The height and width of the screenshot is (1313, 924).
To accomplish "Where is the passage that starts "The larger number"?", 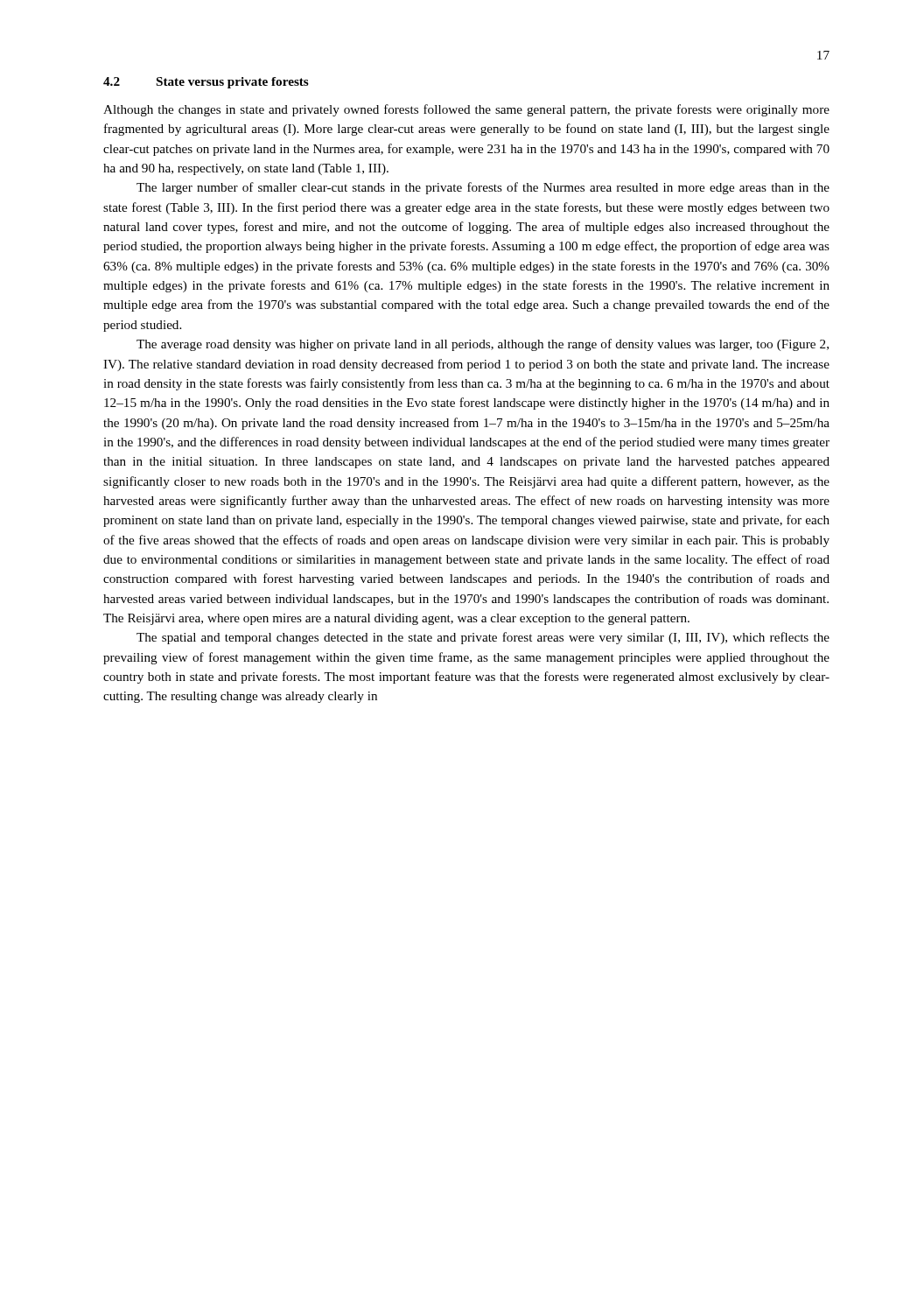I will pyautogui.click(x=466, y=256).
